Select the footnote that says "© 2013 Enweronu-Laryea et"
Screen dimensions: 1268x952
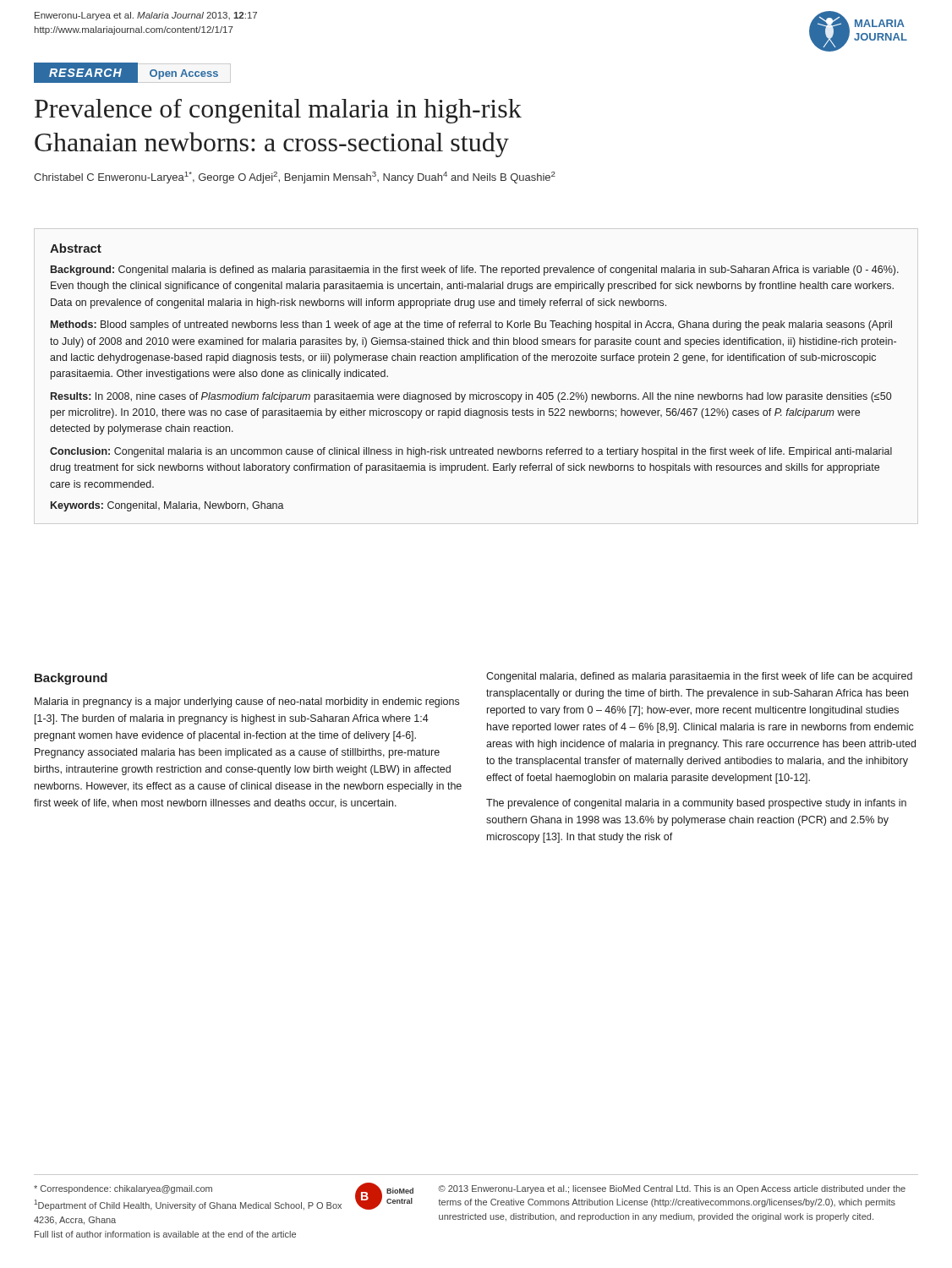point(672,1202)
